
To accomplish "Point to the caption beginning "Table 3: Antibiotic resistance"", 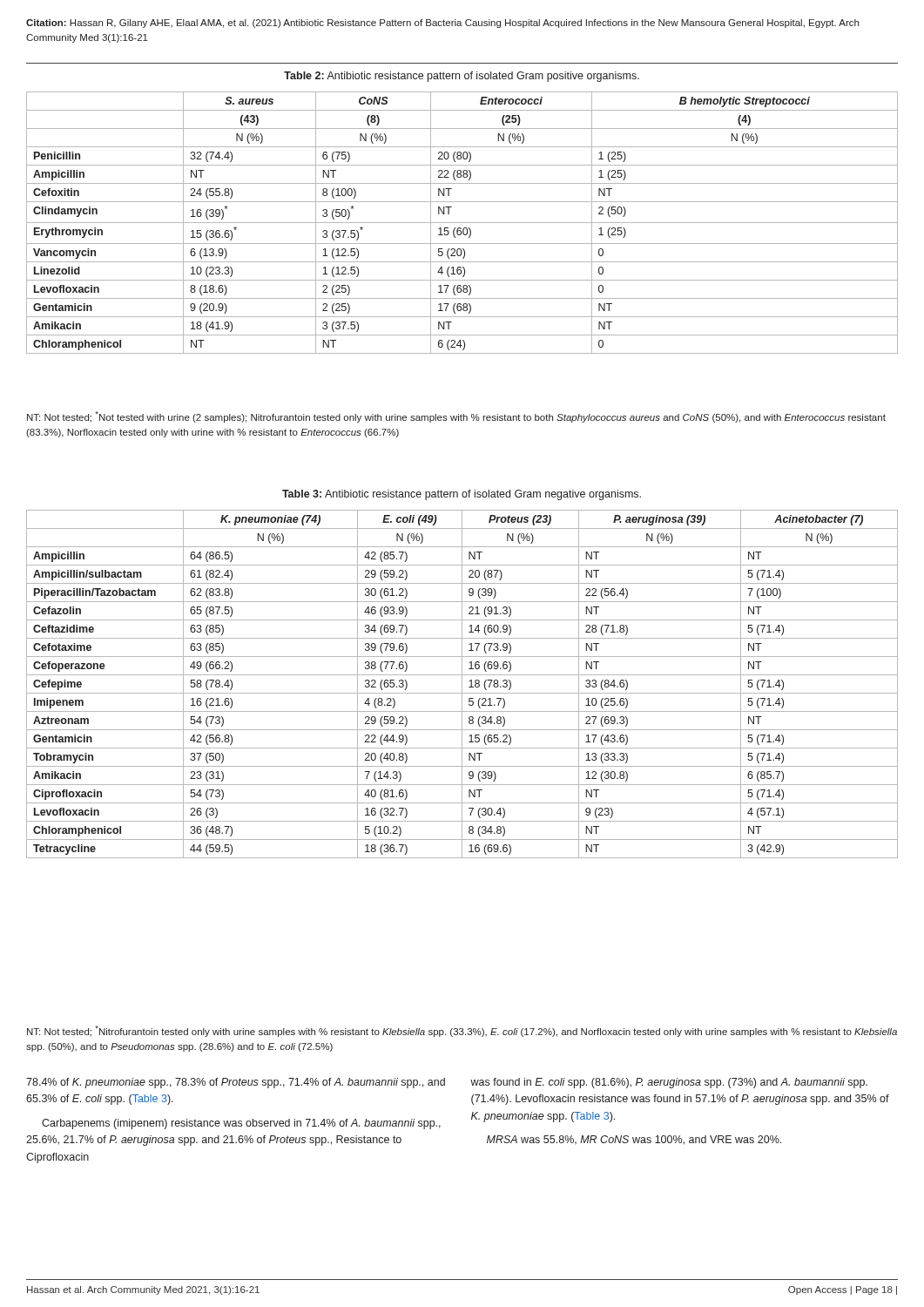I will pyautogui.click(x=462, y=494).
